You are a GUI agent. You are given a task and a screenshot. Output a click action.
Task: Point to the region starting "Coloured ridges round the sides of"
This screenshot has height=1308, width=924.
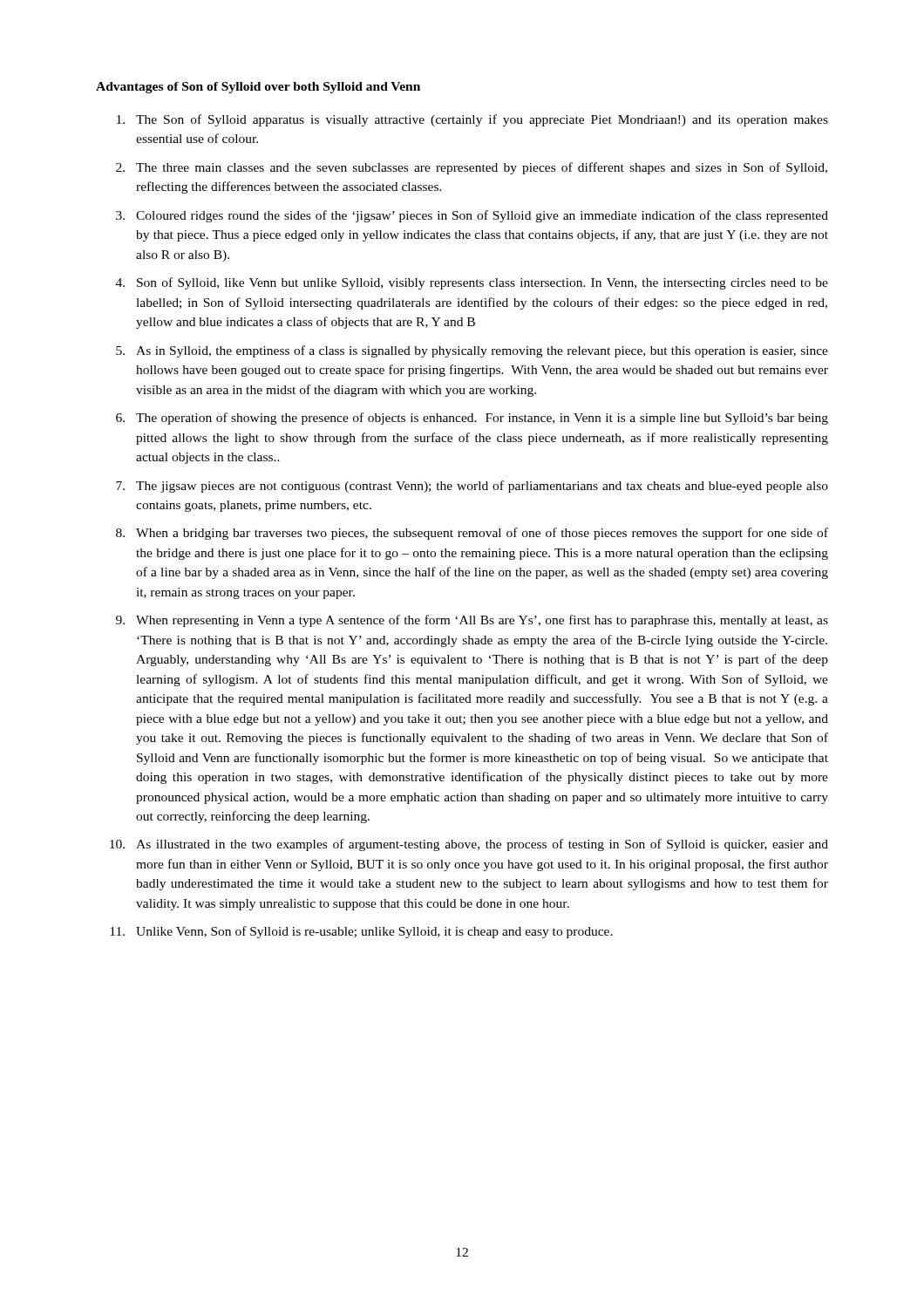tap(479, 235)
